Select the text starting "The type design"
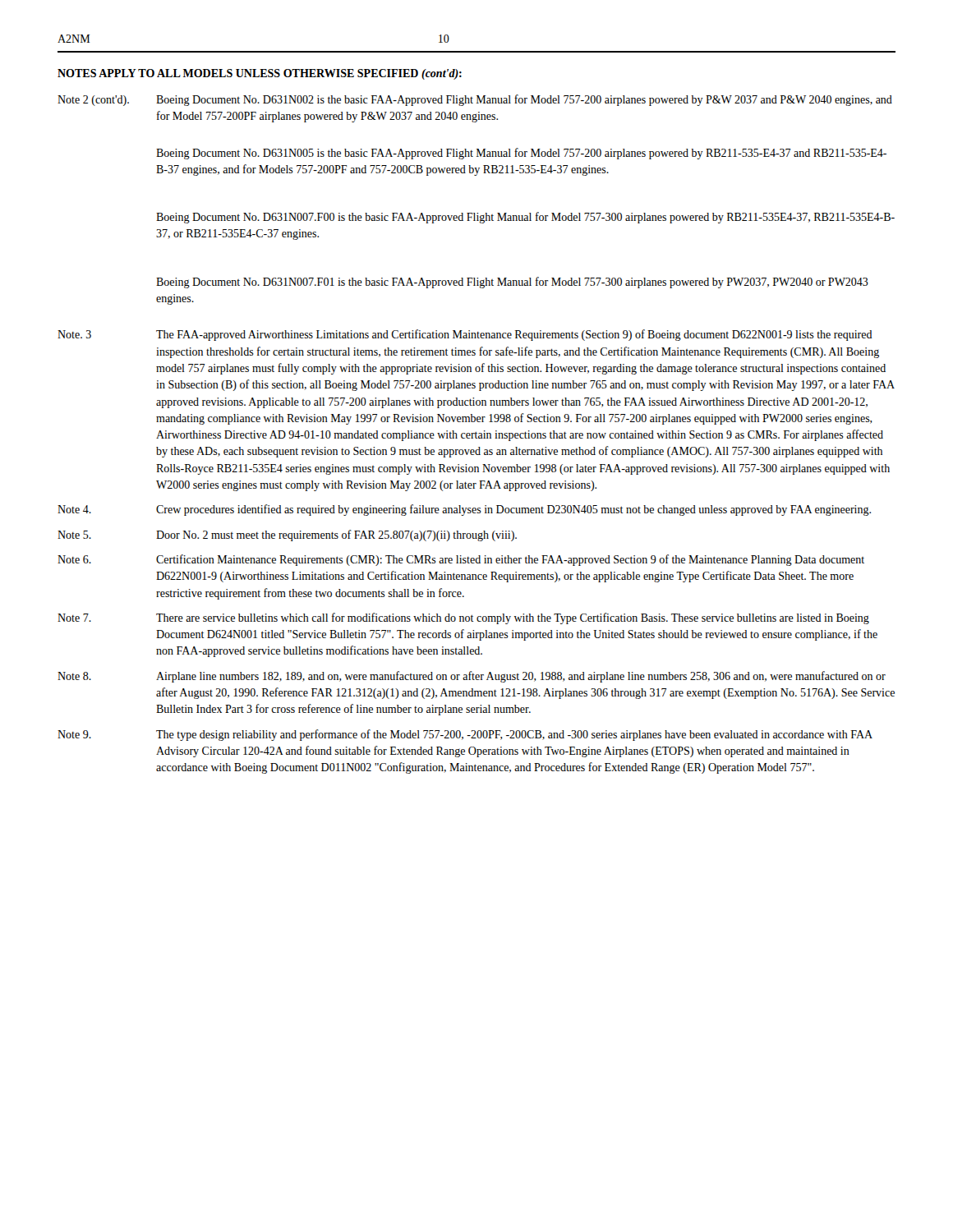Screen dimensions: 1232x953 (x=514, y=751)
